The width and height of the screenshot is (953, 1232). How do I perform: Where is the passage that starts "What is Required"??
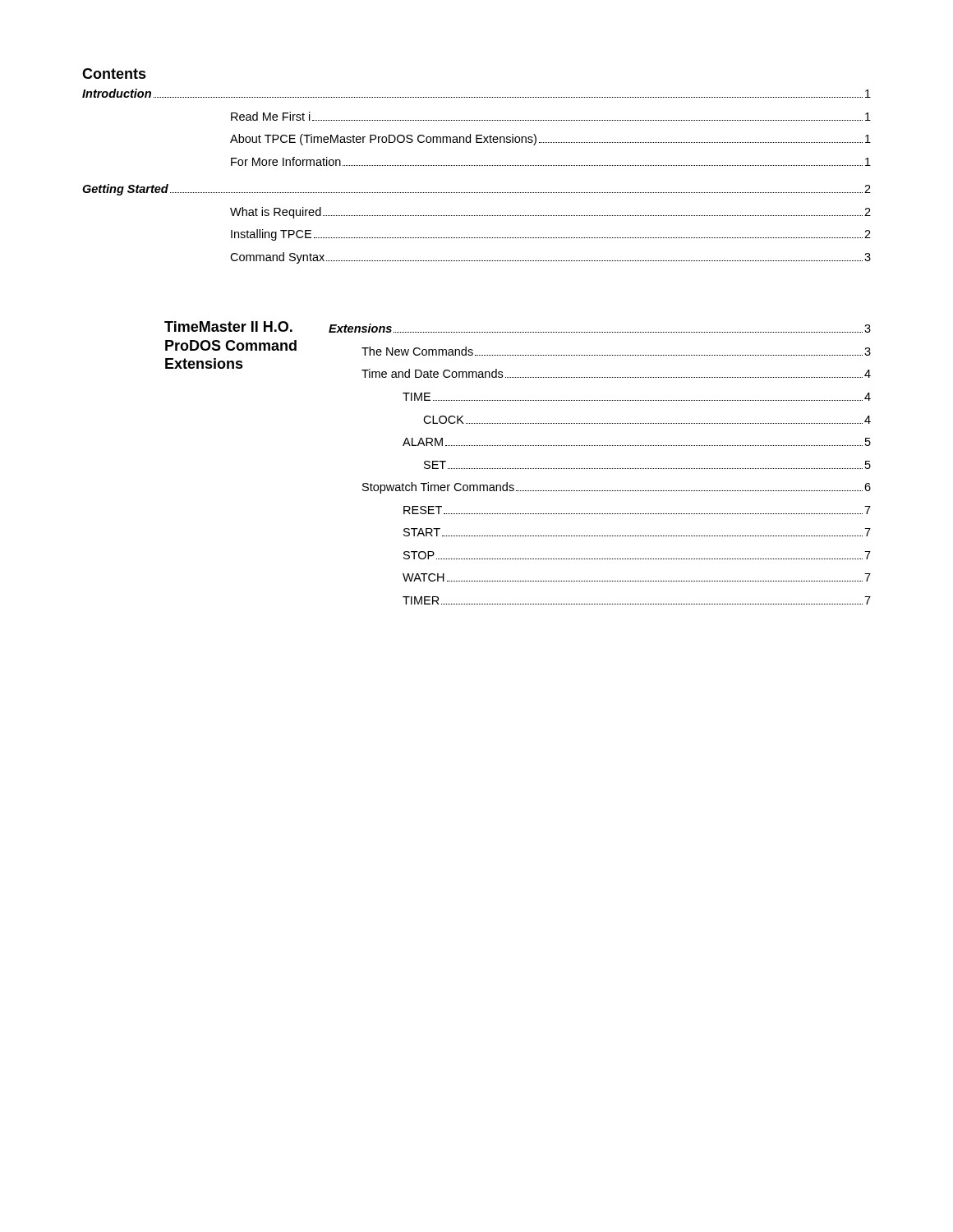point(550,212)
